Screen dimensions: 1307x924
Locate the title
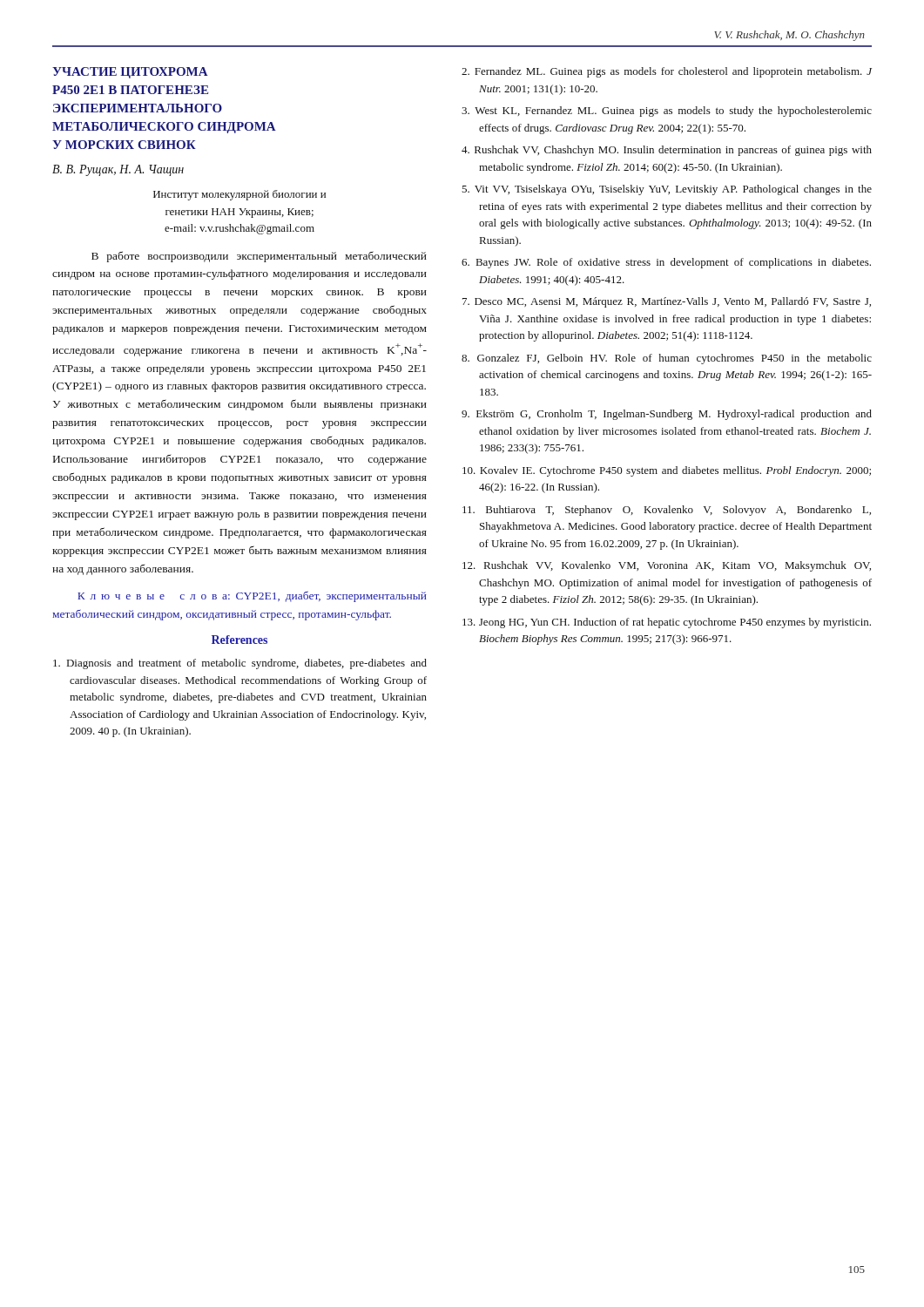point(164,108)
